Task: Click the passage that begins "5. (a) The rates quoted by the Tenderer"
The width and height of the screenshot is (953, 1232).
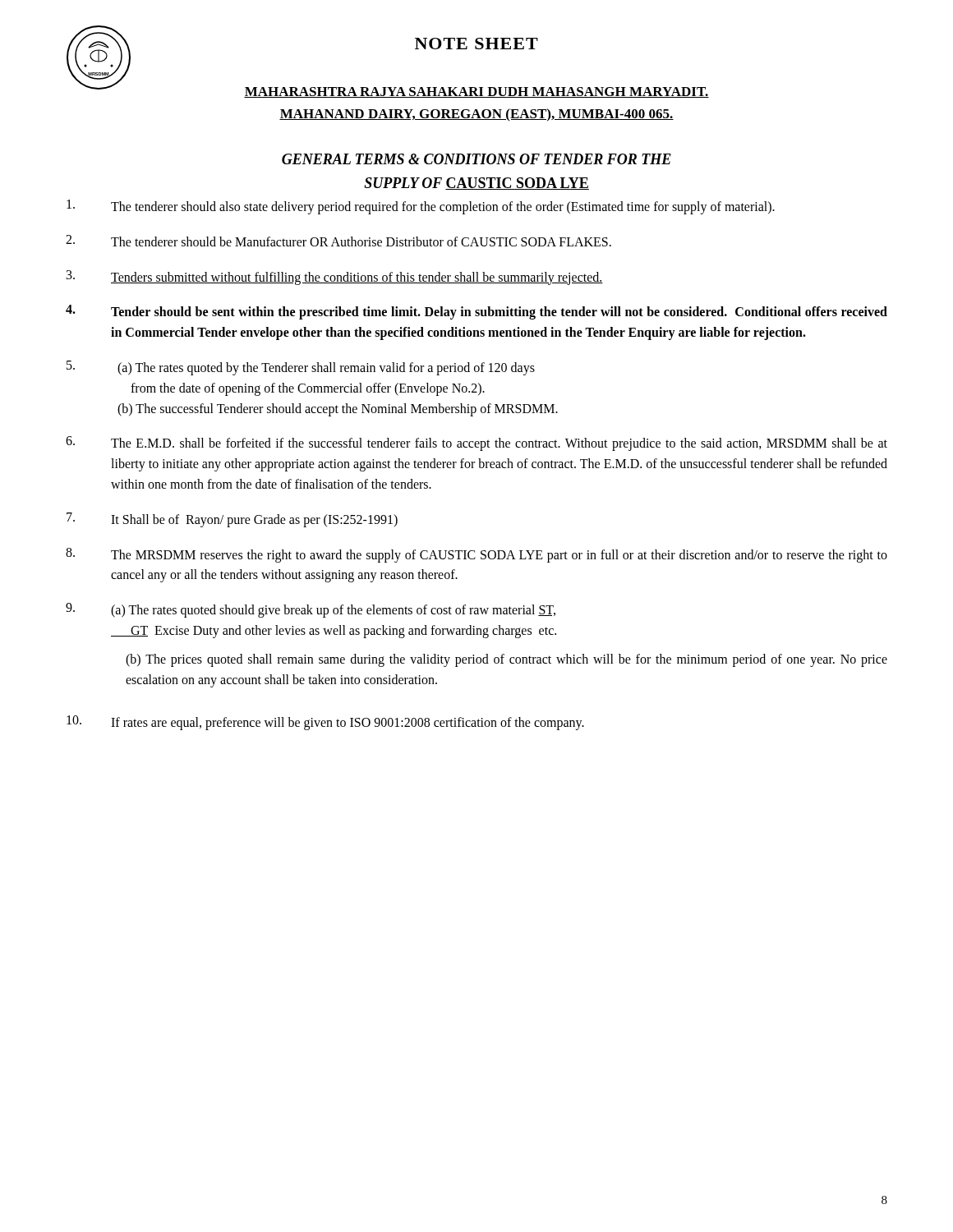Action: click(476, 389)
